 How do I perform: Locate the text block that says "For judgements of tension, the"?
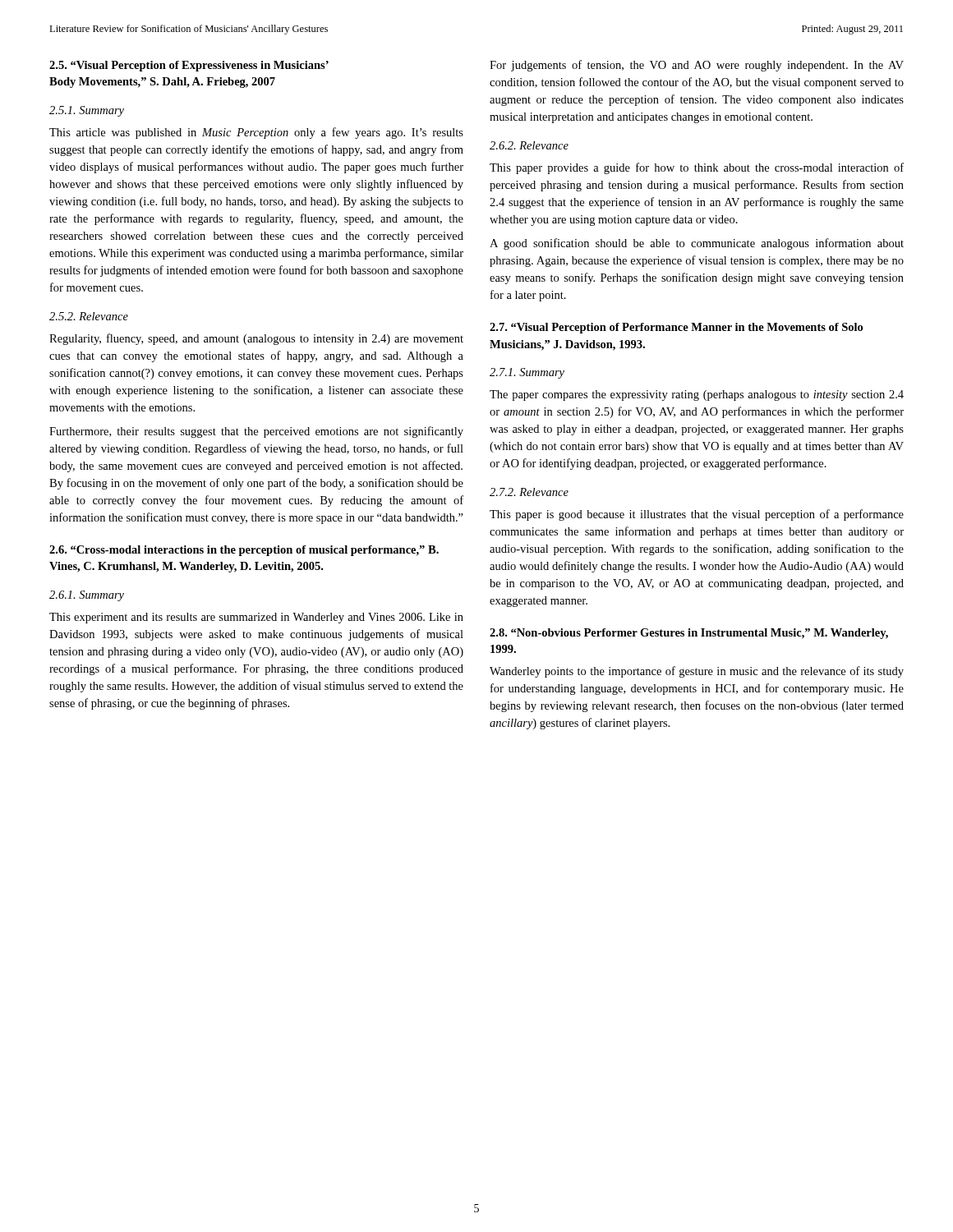pyautogui.click(x=697, y=91)
